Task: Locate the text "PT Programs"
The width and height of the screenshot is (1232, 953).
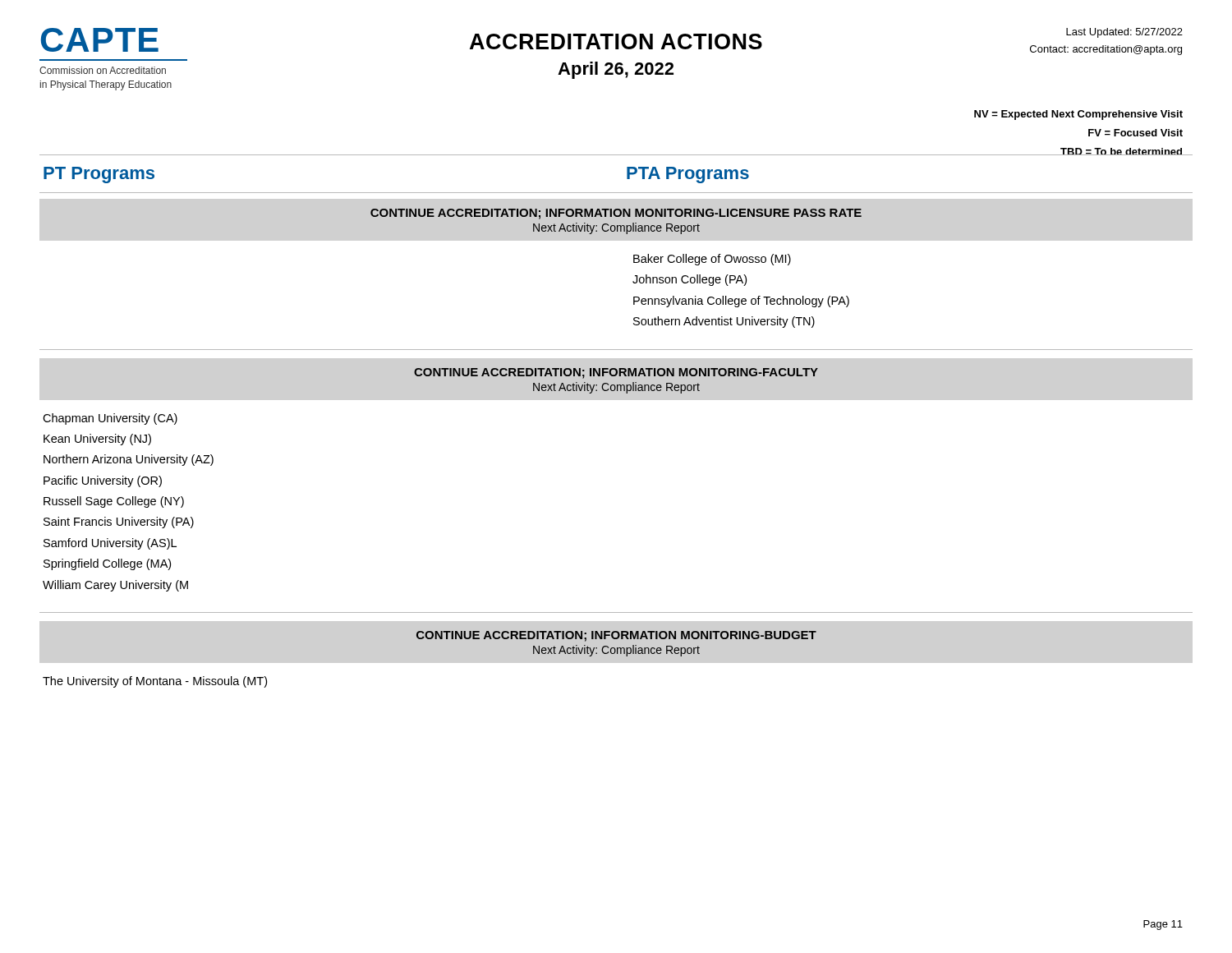Action: [99, 173]
